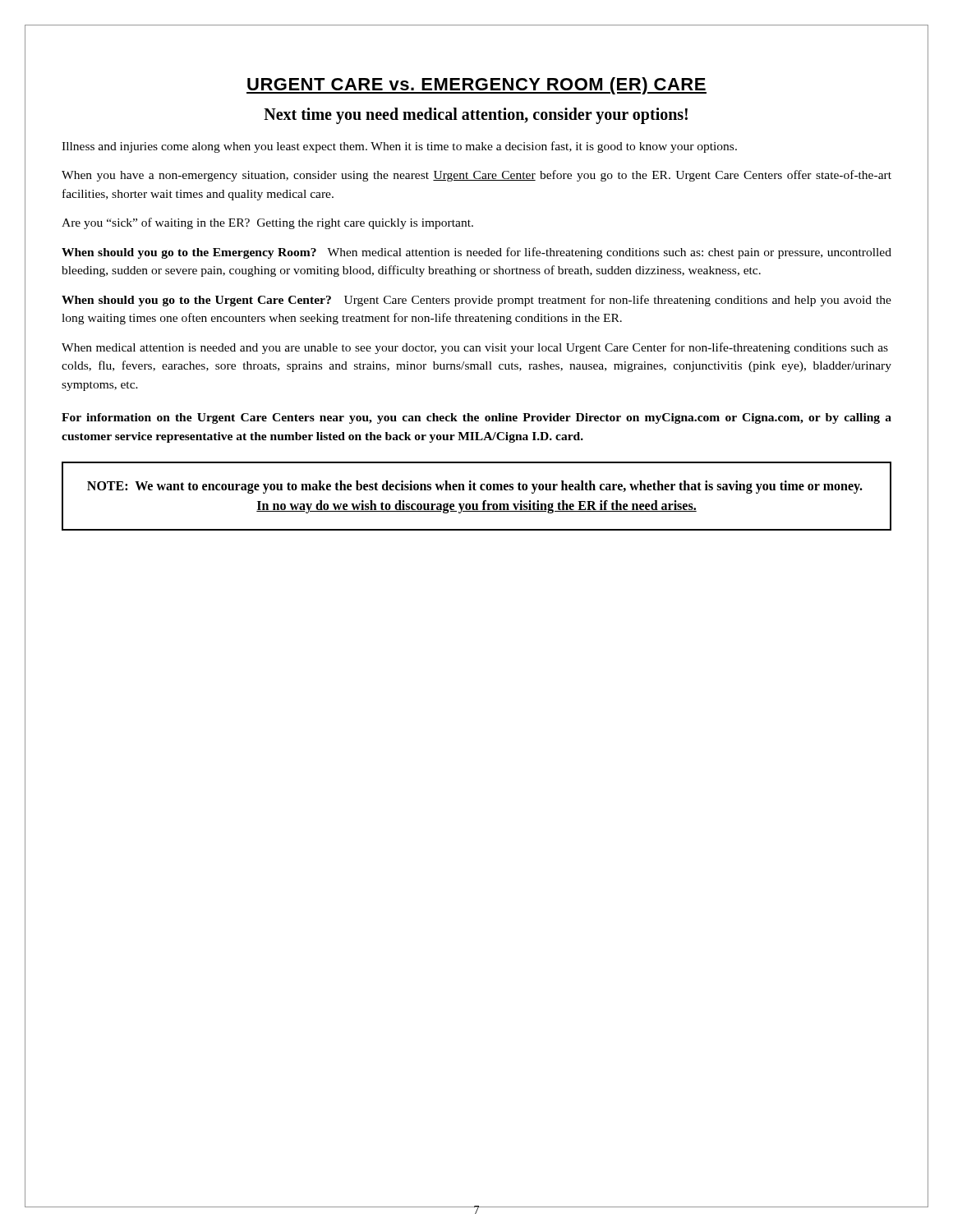Point to the block starting "For information on the Urgent Care"
This screenshot has width=953, height=1232.
point(476,426)
